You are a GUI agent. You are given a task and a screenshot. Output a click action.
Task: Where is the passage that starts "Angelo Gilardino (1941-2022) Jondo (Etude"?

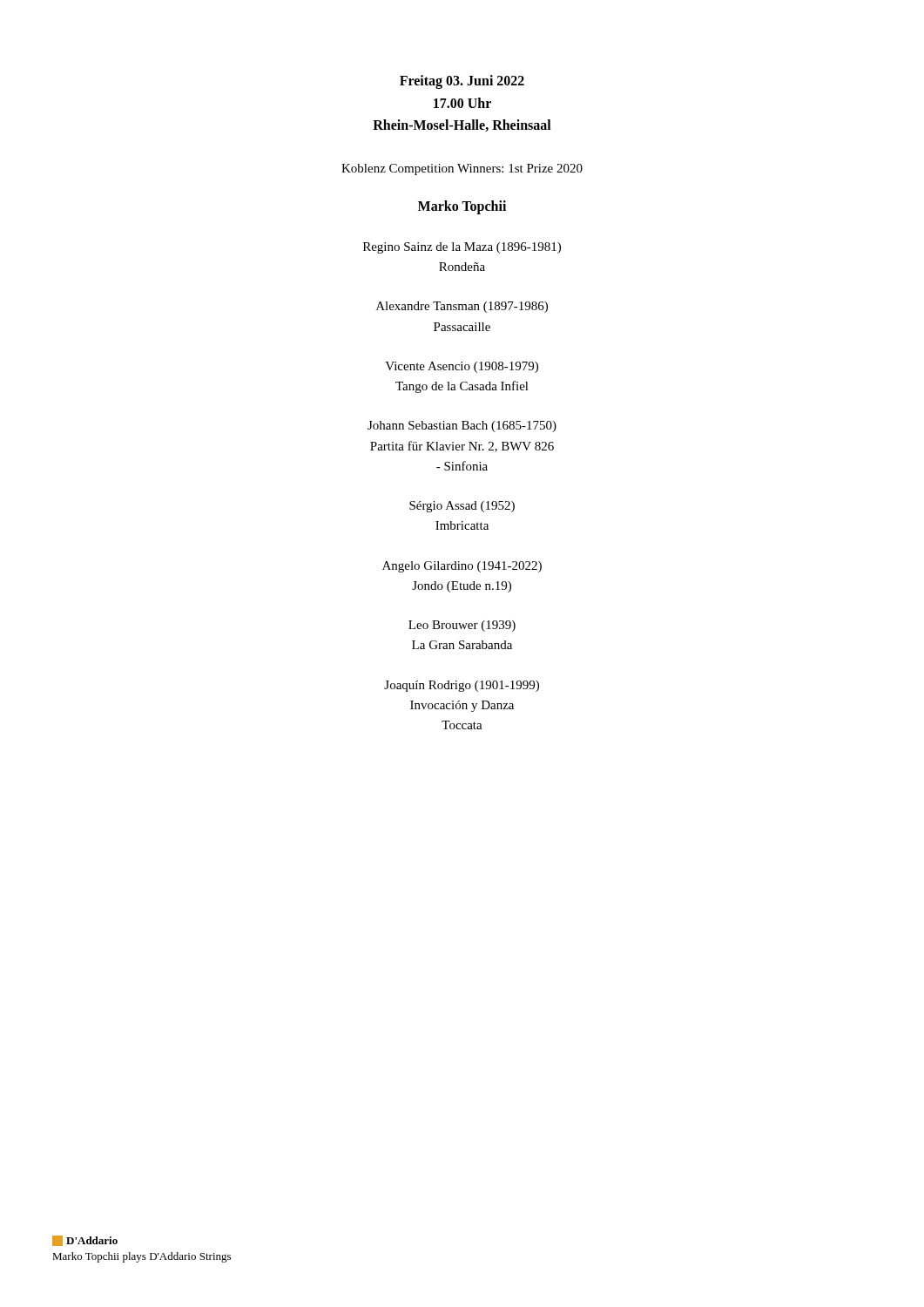click(x=462, y=575)
